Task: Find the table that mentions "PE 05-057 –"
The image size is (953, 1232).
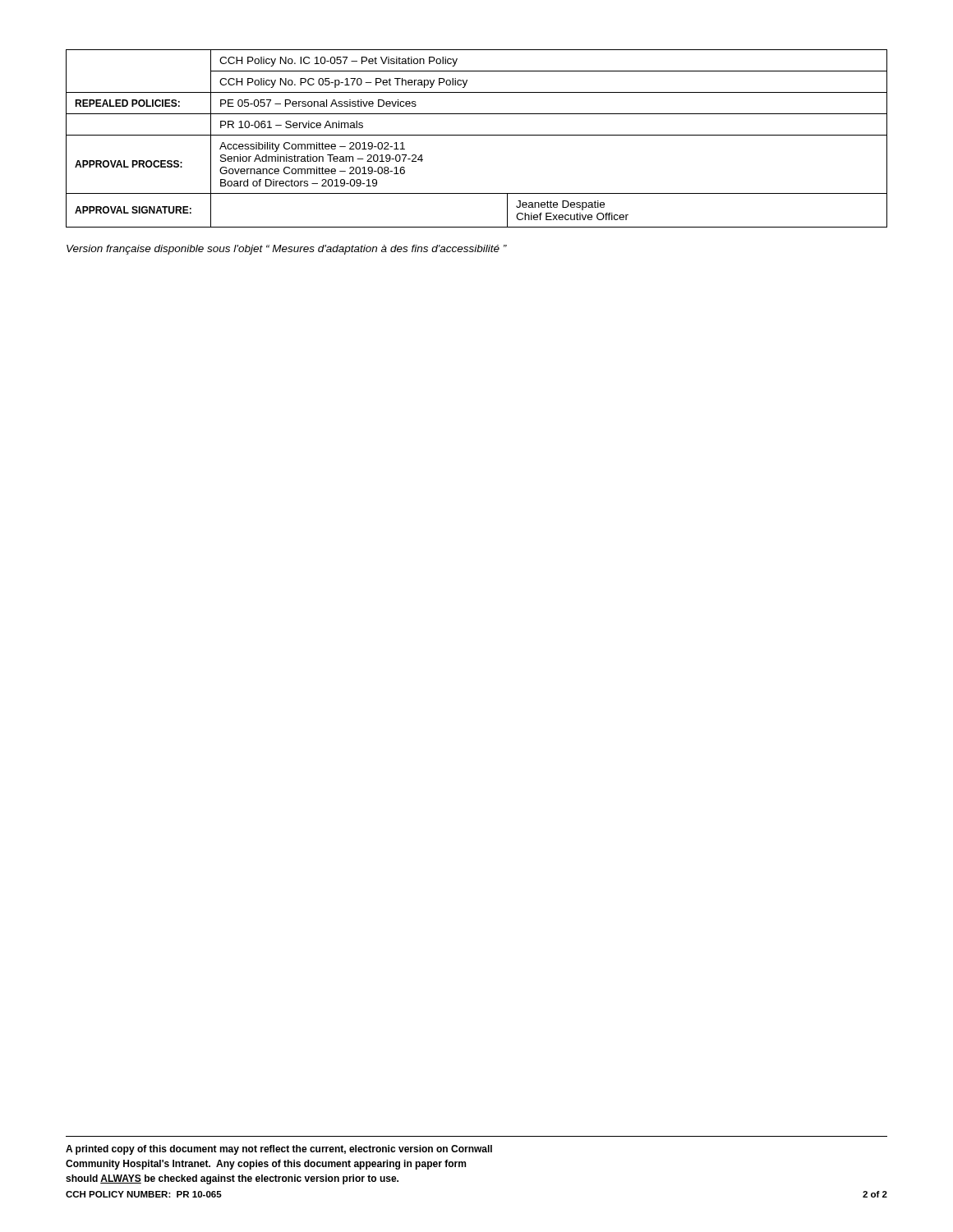Action: click(476, 138)
